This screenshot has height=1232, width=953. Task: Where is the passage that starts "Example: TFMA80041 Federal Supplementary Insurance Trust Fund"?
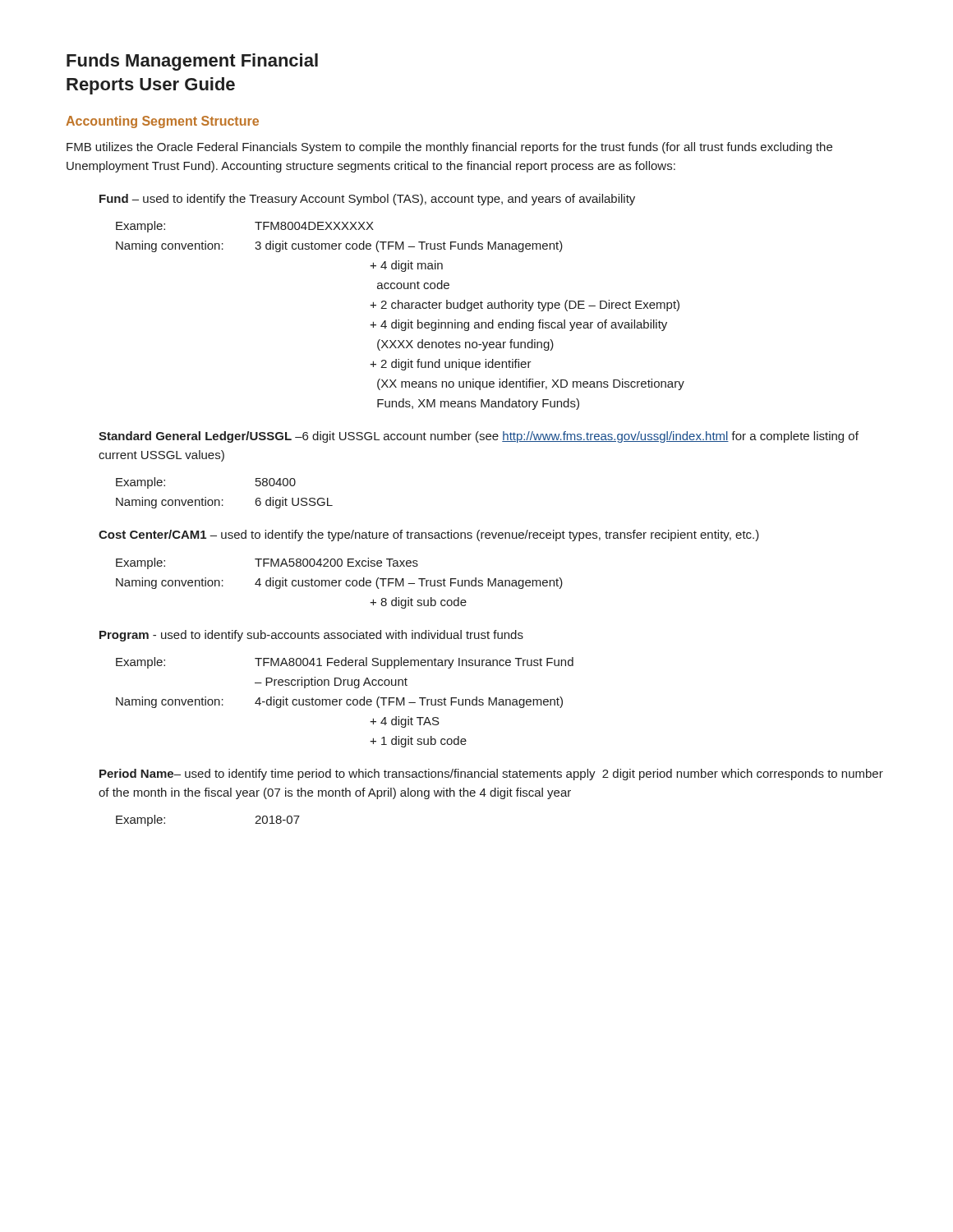coord(501,701)
